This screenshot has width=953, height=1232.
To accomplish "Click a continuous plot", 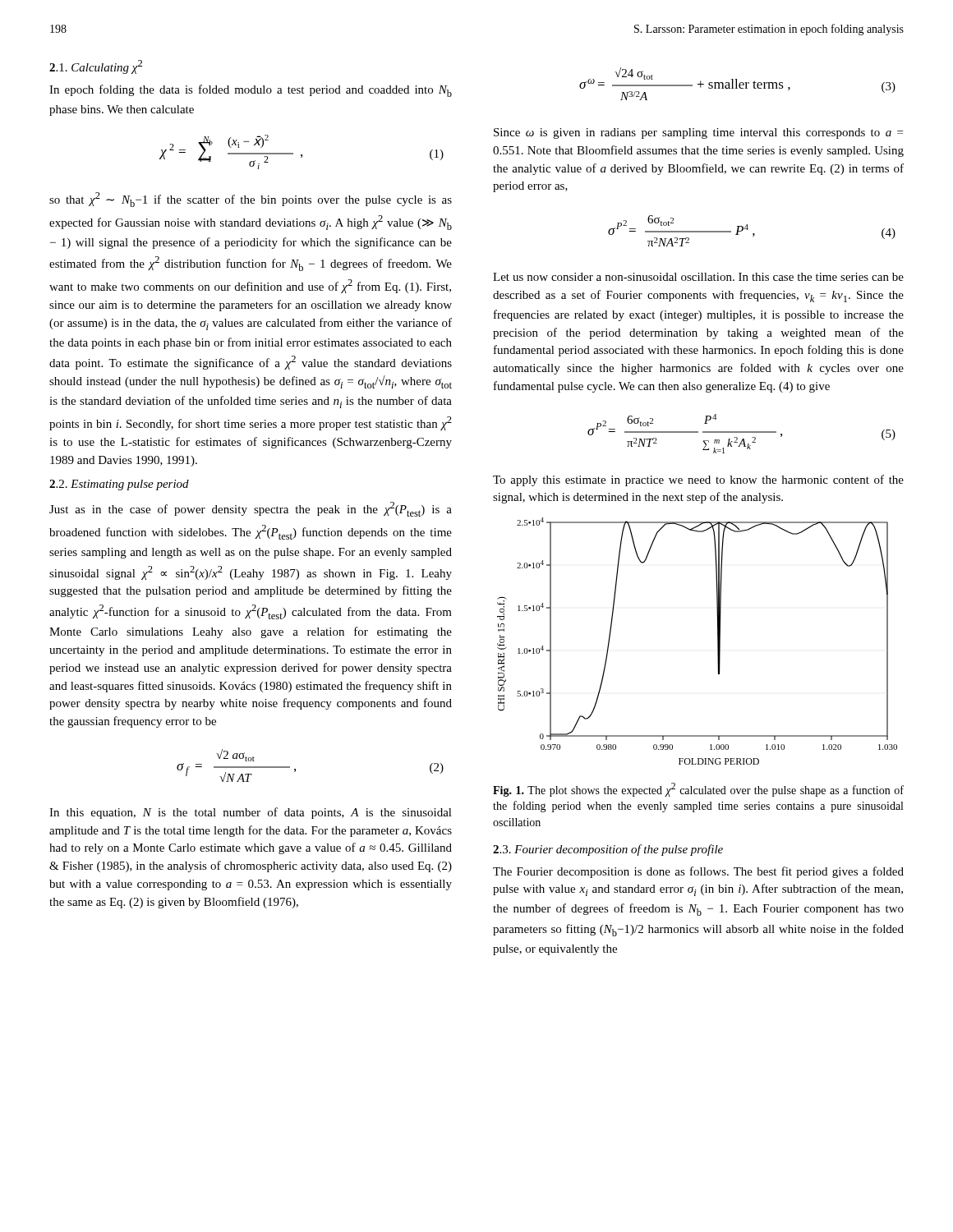I will [698, 646].
